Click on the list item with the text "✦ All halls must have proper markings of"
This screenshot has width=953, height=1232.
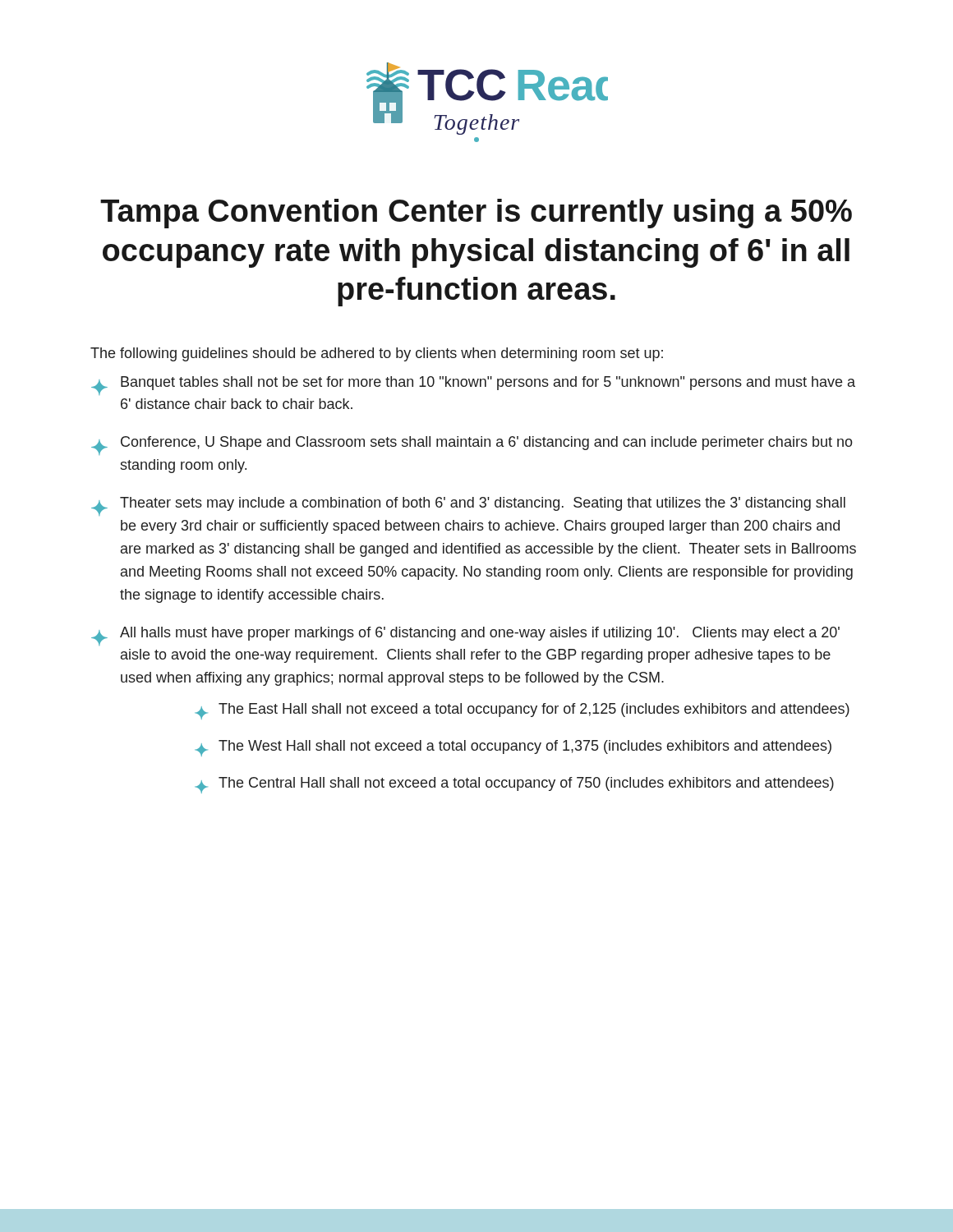tap(476, 715)
